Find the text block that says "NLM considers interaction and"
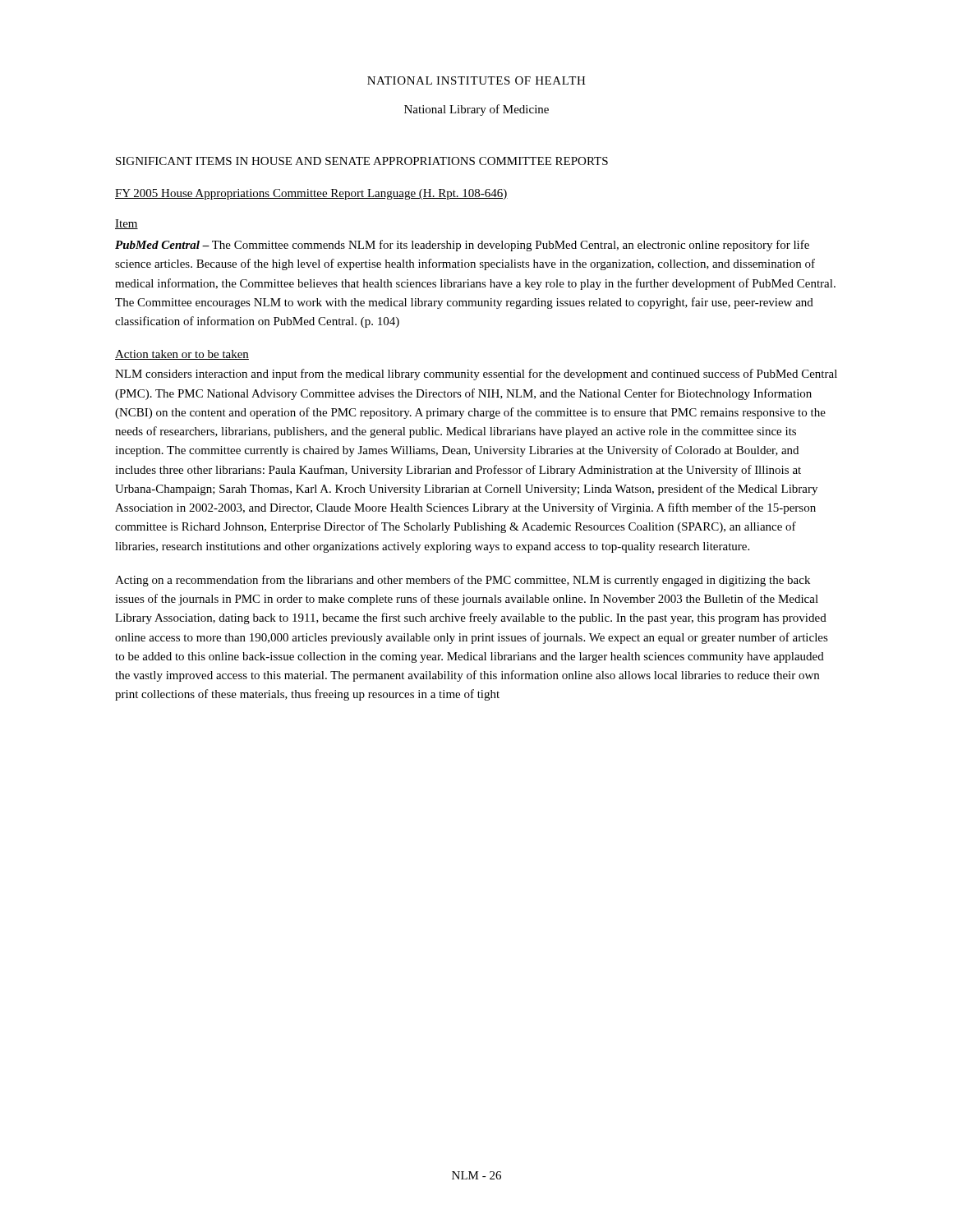Screen dimensions: 1232x953 (476, 460)
